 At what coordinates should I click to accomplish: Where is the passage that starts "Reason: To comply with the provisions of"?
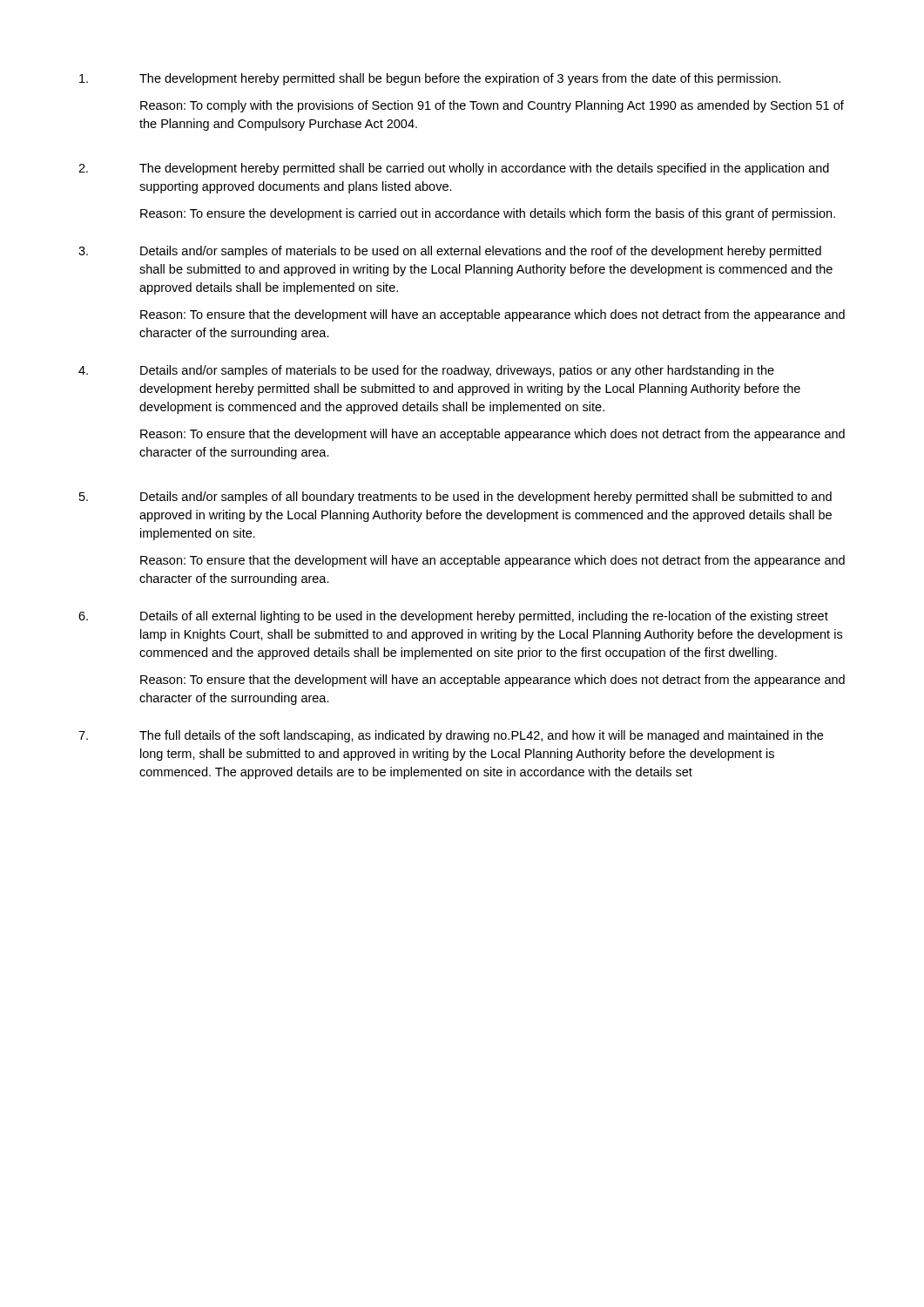[x=492, y=115]
